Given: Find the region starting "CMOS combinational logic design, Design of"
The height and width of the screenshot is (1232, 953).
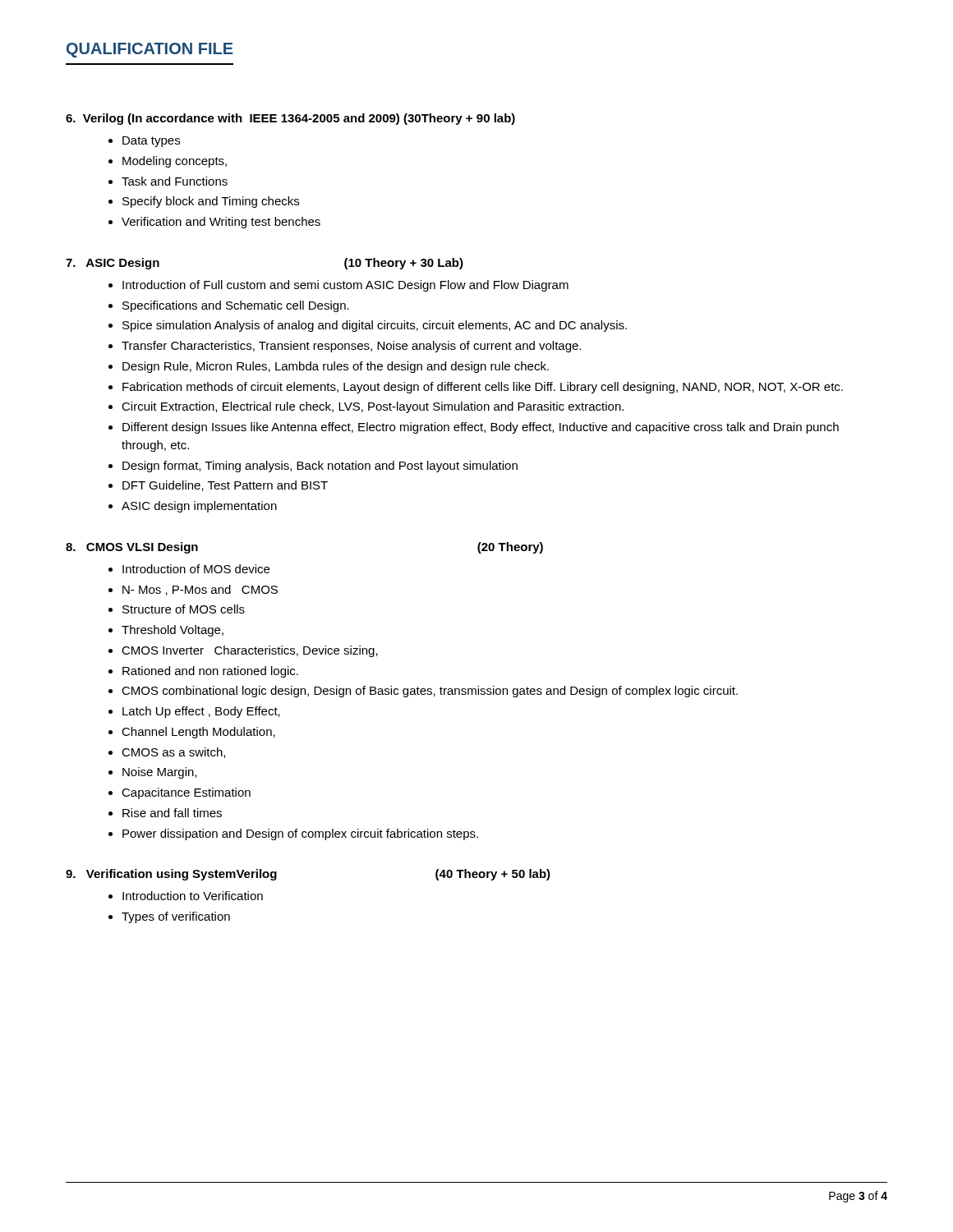Looking at the screenshot, I should coord(430,691).
